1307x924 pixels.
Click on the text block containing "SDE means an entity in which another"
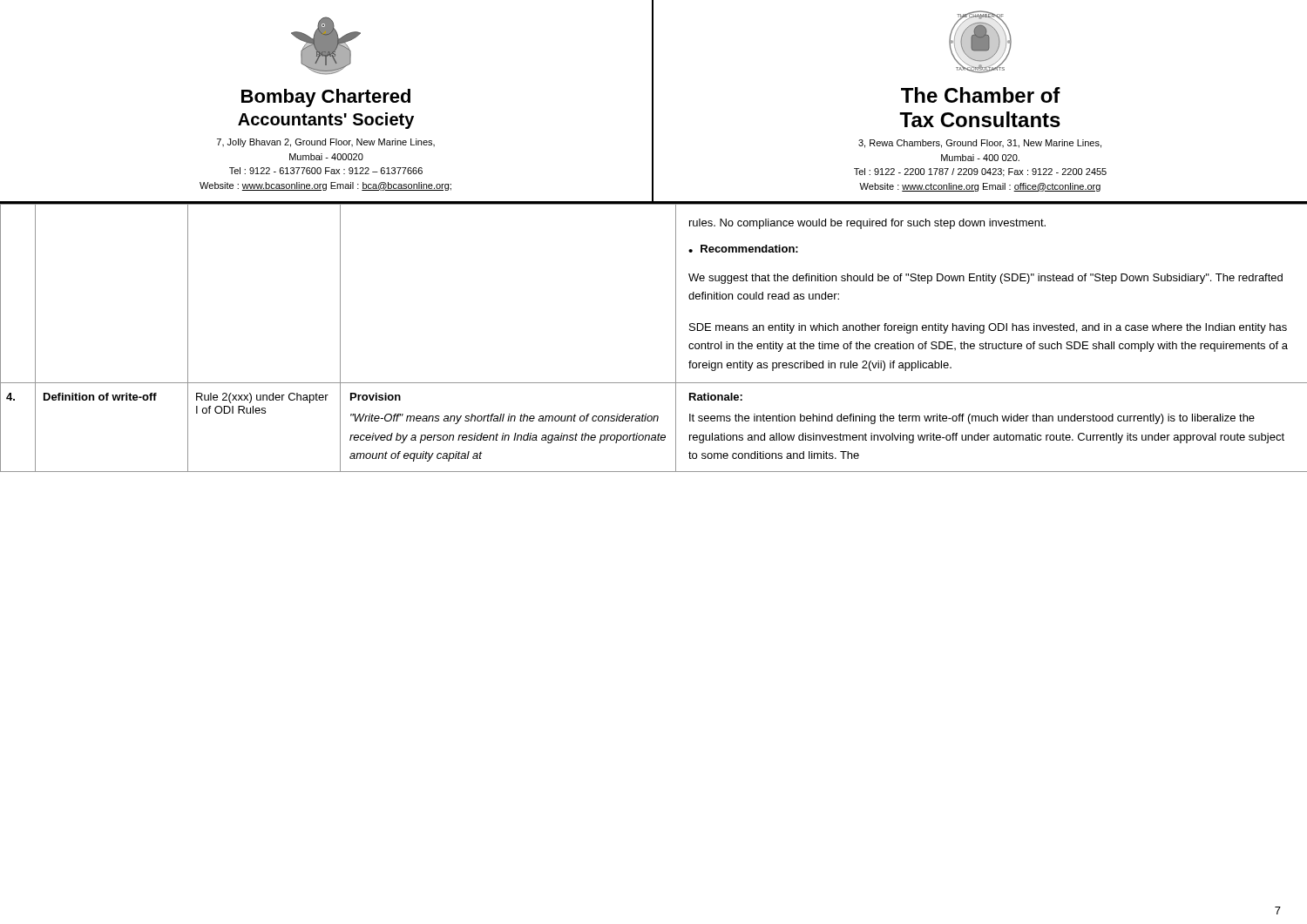point(988,346)
